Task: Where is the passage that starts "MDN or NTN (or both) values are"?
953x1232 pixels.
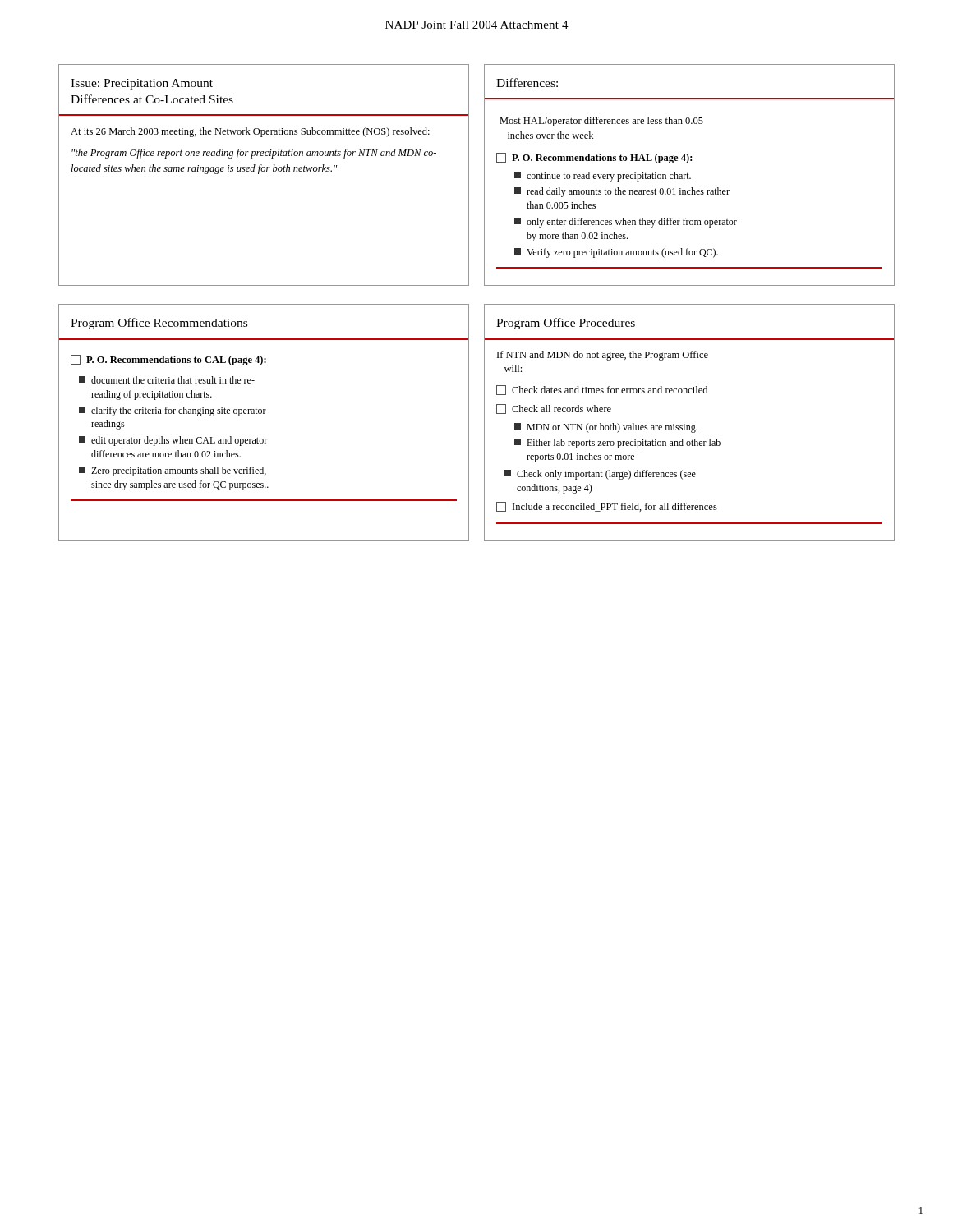Action: pos(606,427)
